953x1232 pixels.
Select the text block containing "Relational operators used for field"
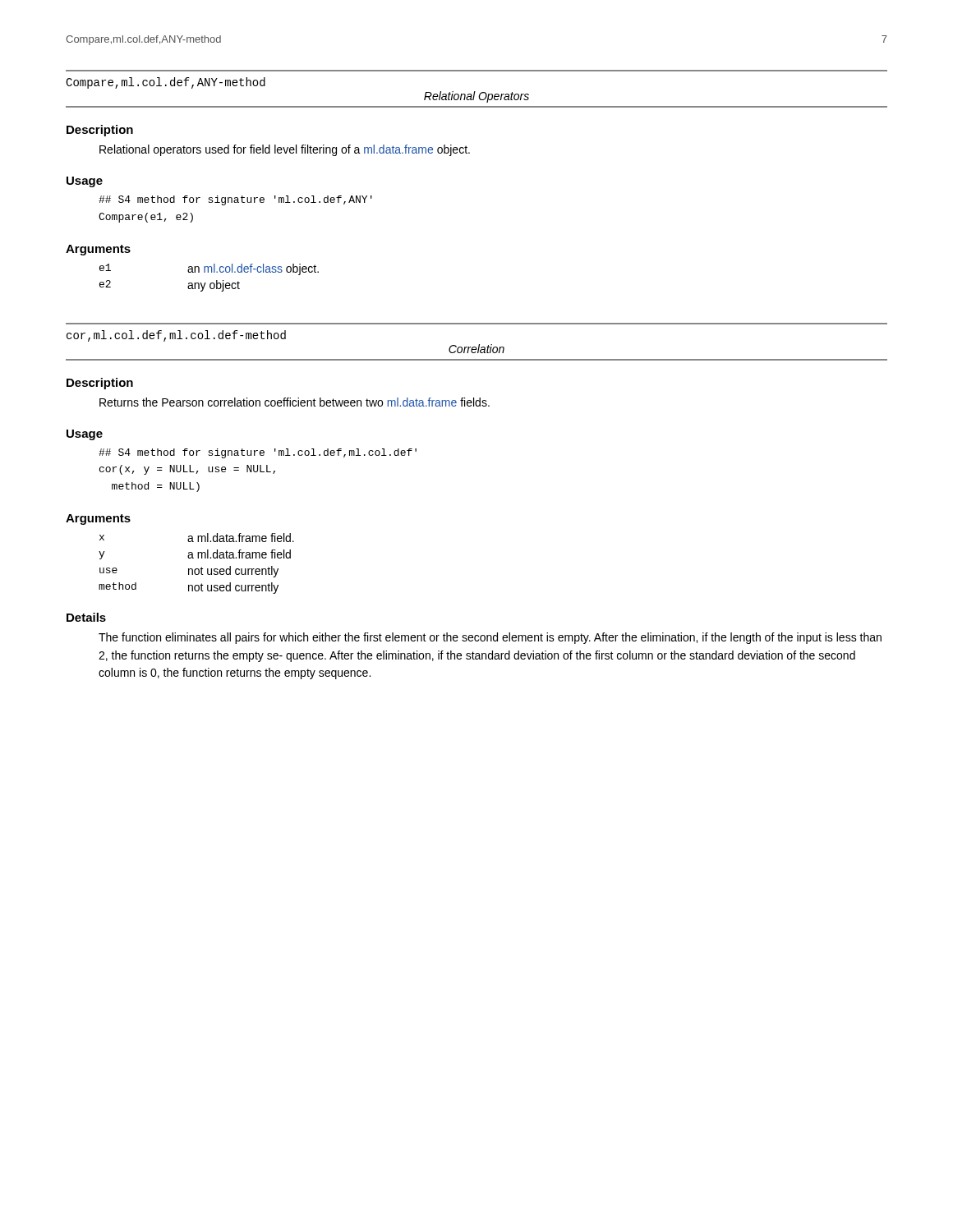click(x=285, y=150)
